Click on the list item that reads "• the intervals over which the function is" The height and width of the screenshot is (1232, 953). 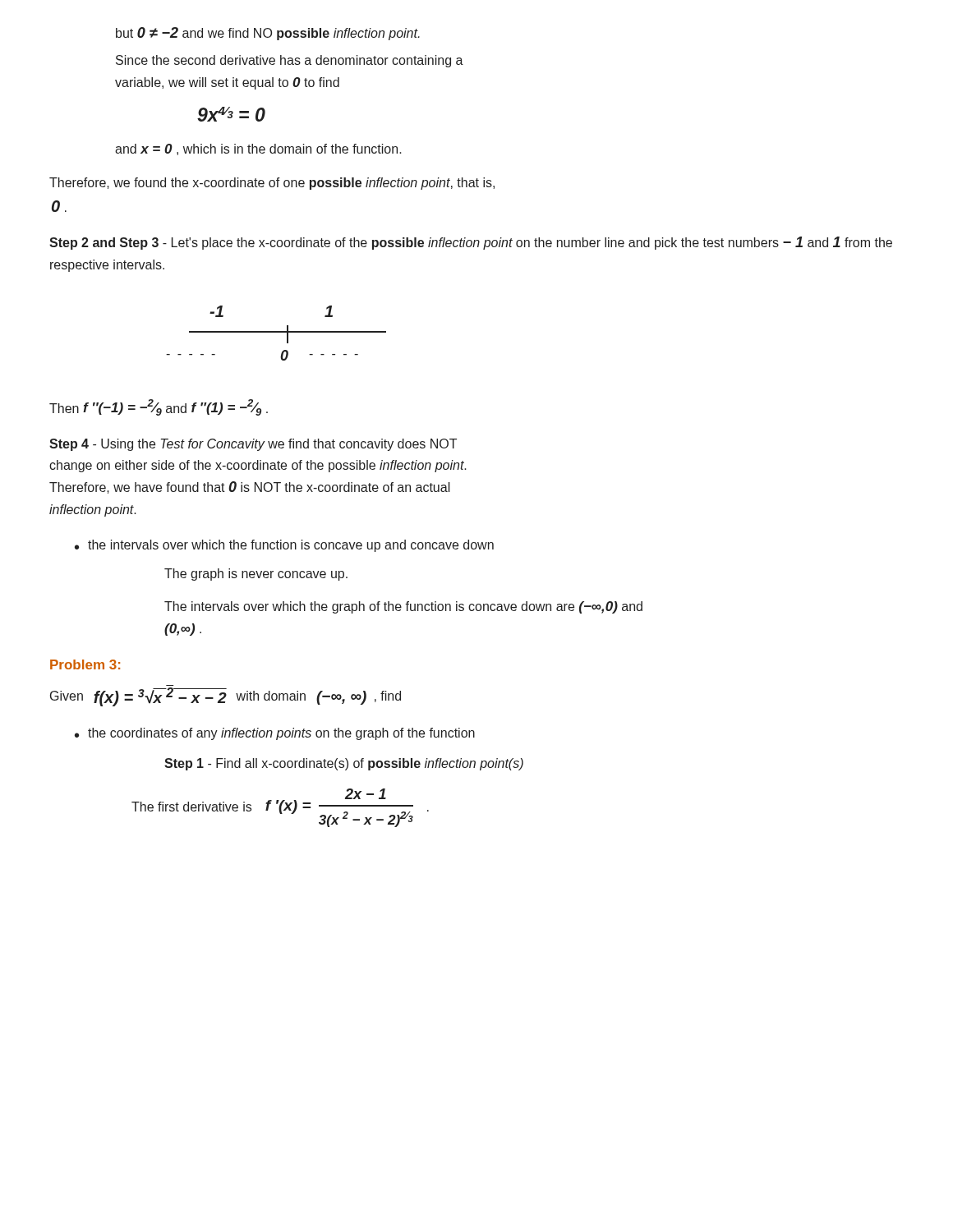click(x=284, y=547)
